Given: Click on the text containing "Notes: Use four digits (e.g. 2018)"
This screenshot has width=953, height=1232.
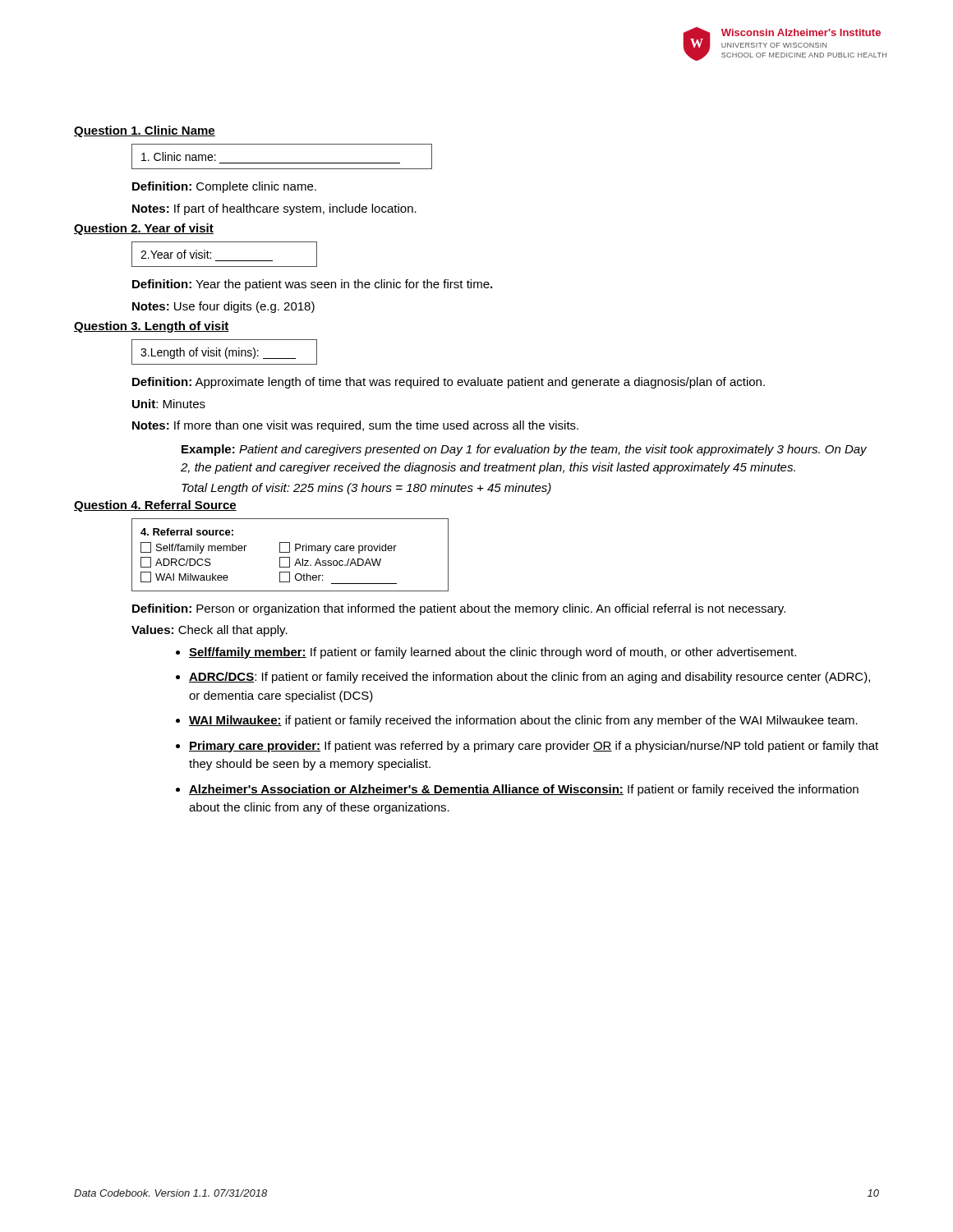Looking at the screenshot, I should click(223, 306).
